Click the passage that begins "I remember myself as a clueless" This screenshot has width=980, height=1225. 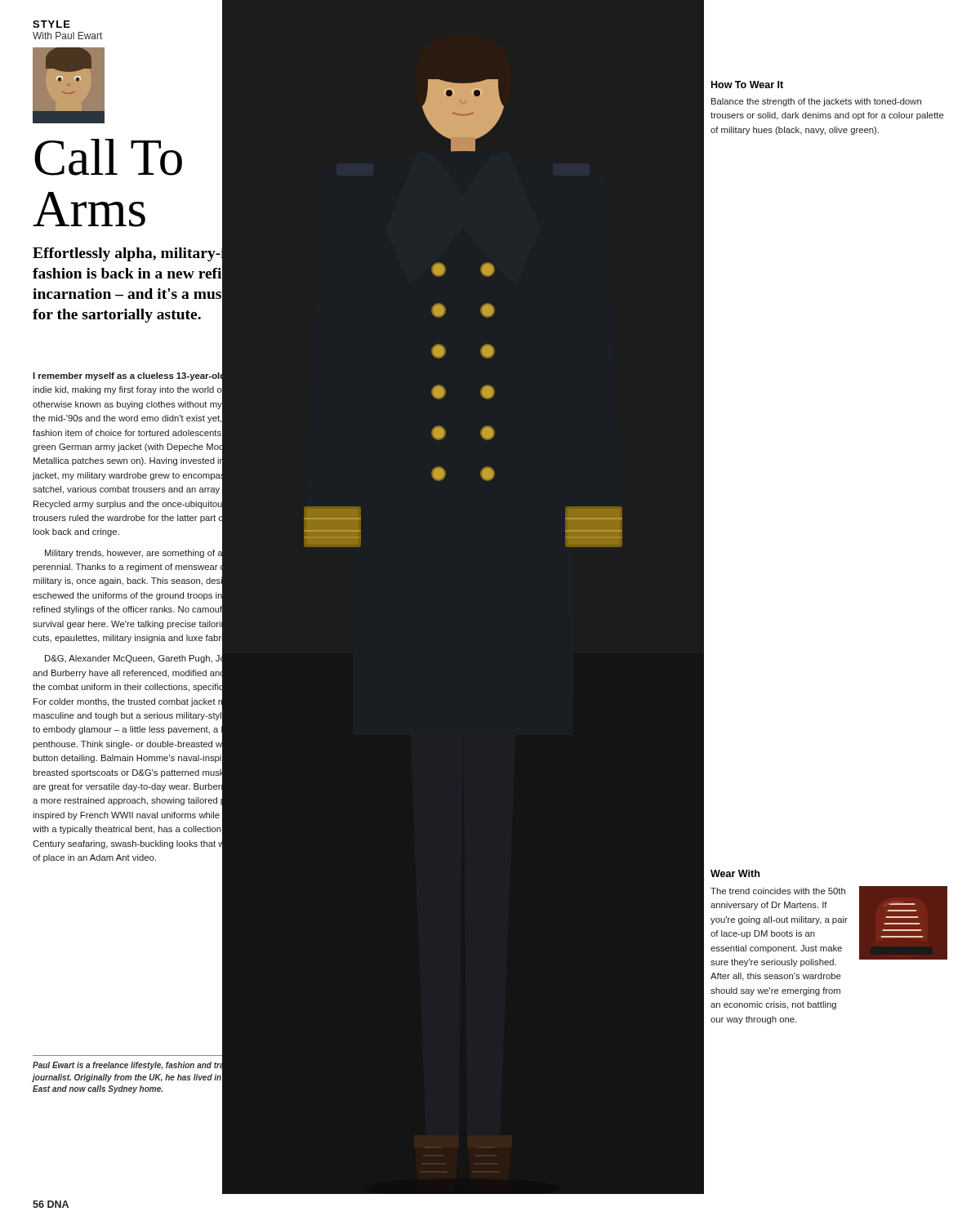(x=158, y=617)
